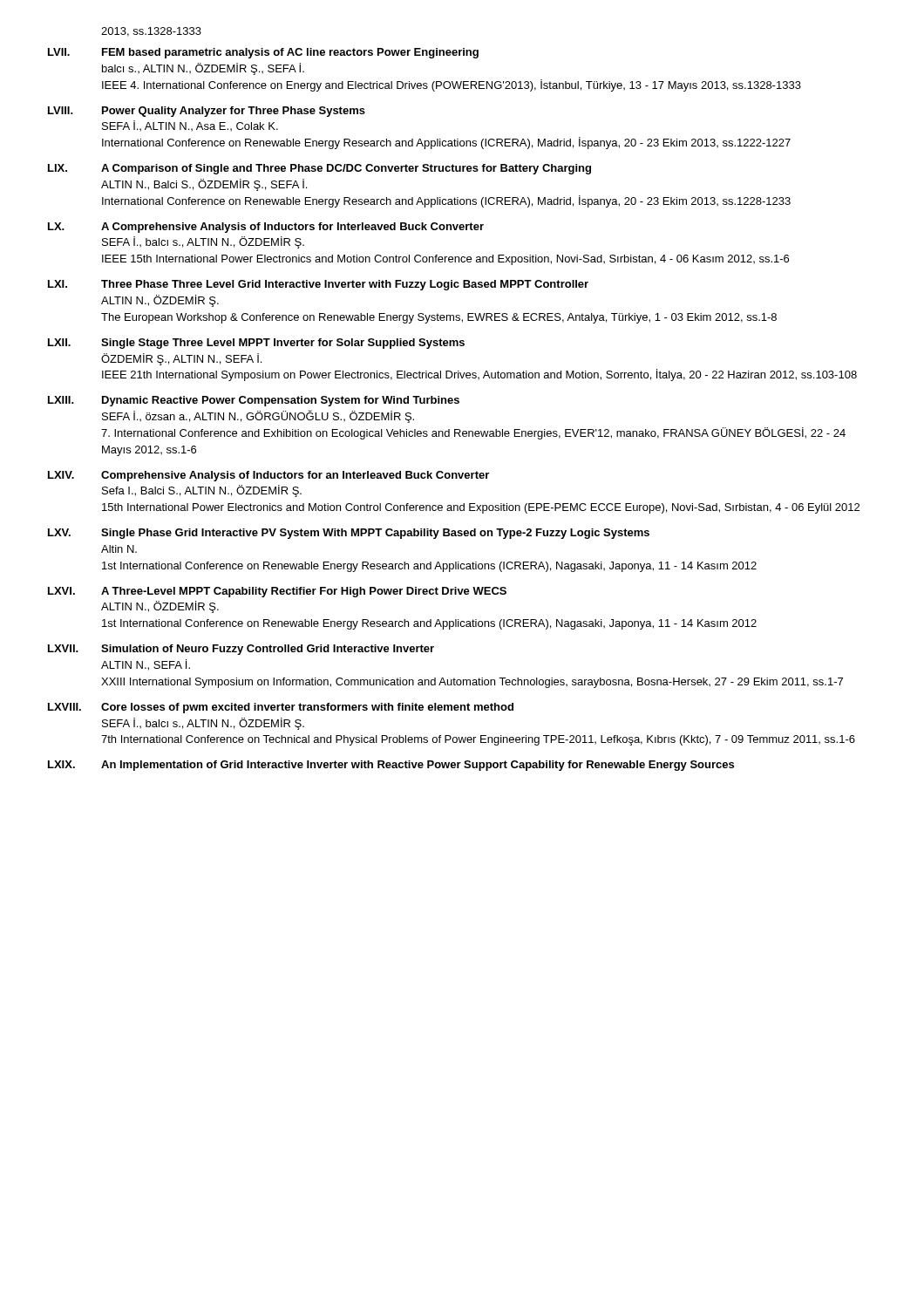Locate the region starting "LXVII. Simulation of Neuro Fuzzy Controlled"
Screen dimensions: 1308x924
(241, 650)
